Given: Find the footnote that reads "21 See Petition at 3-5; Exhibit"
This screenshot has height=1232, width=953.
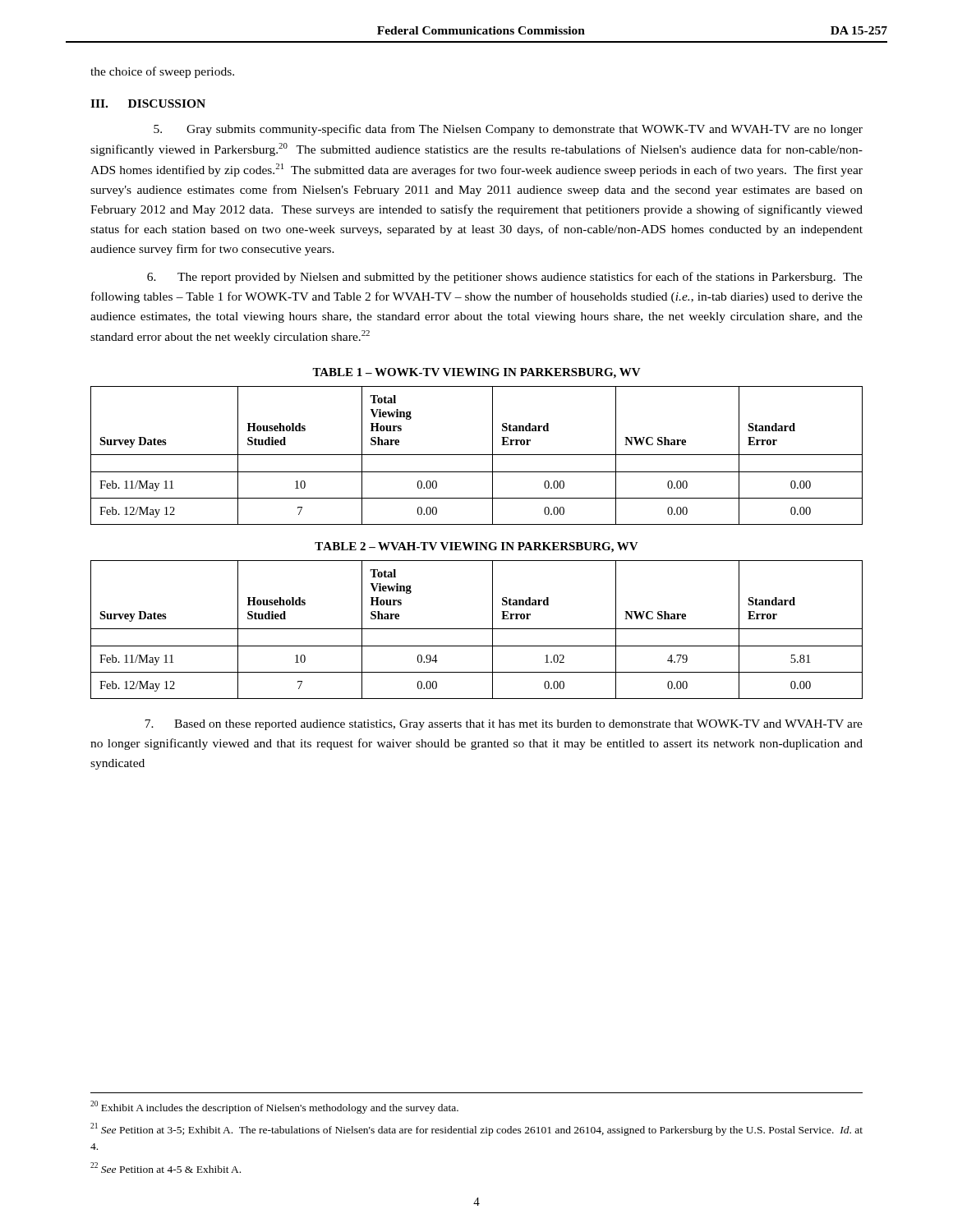Looking at the screenshot, I should pyautogui.click(x=476, y=1137).
